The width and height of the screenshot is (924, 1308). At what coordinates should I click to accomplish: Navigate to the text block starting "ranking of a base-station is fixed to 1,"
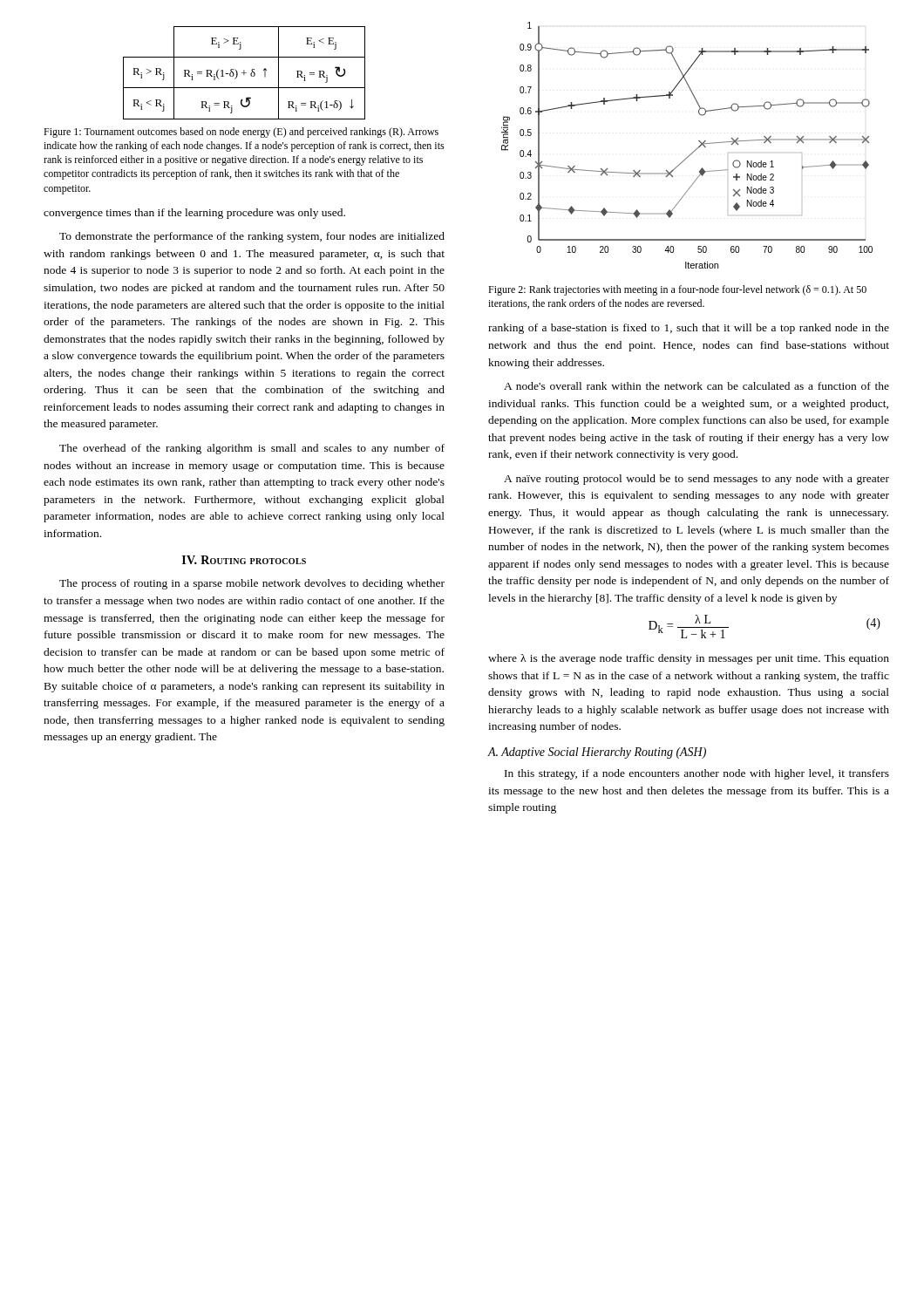point(689,345)
